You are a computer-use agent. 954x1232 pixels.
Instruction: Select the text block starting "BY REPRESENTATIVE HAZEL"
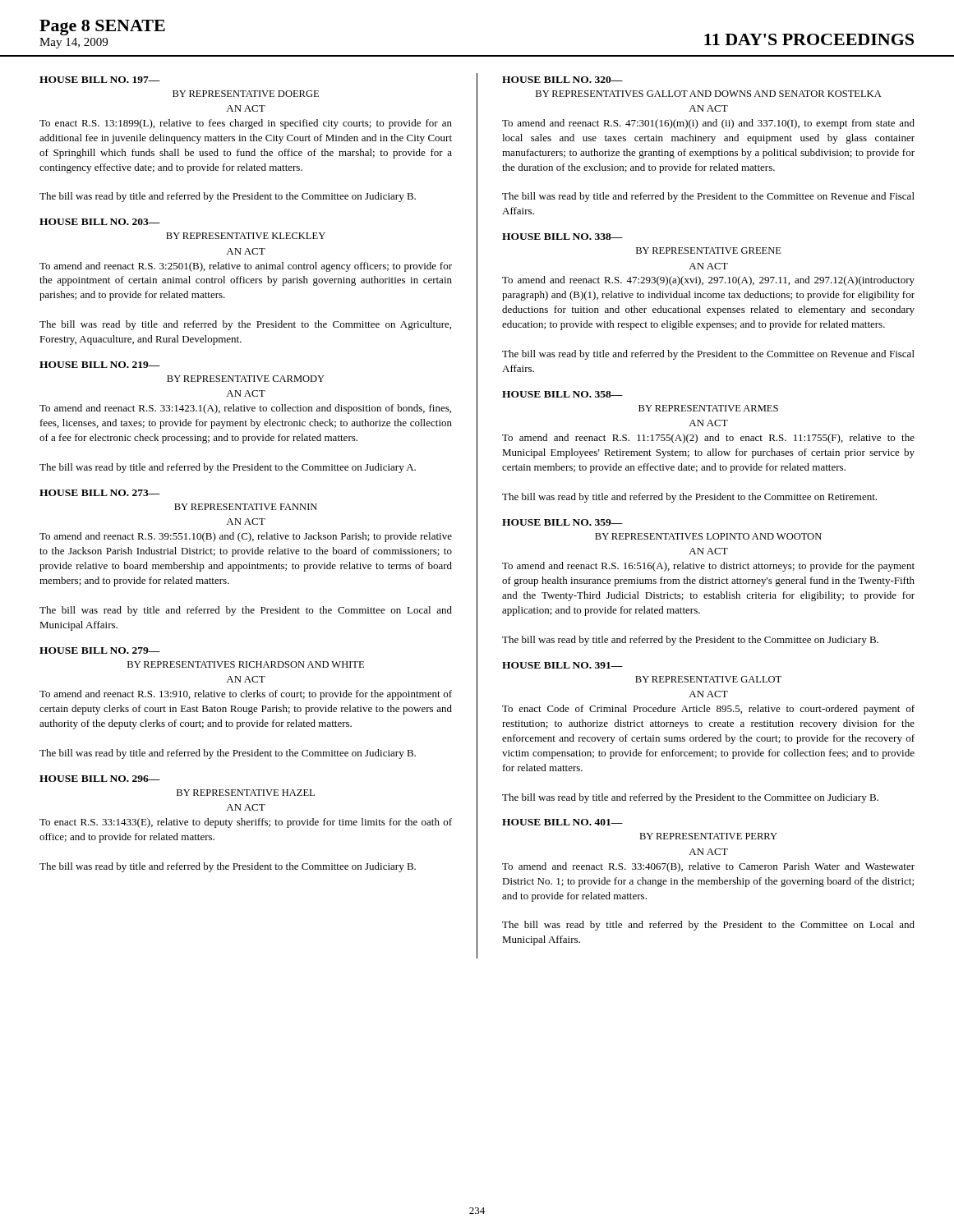click(x=246, y=829)
